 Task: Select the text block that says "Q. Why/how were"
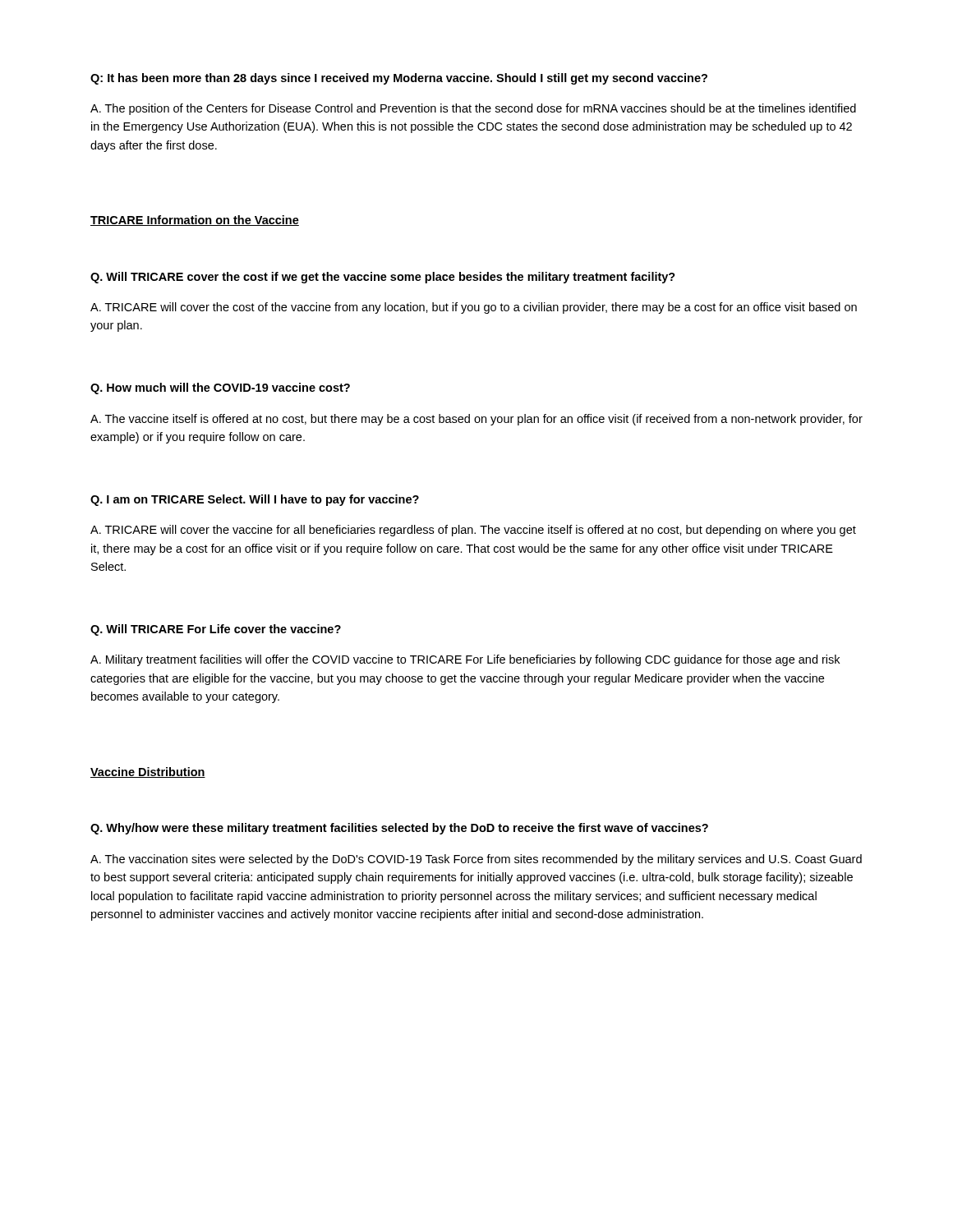[x=476, y=872]
